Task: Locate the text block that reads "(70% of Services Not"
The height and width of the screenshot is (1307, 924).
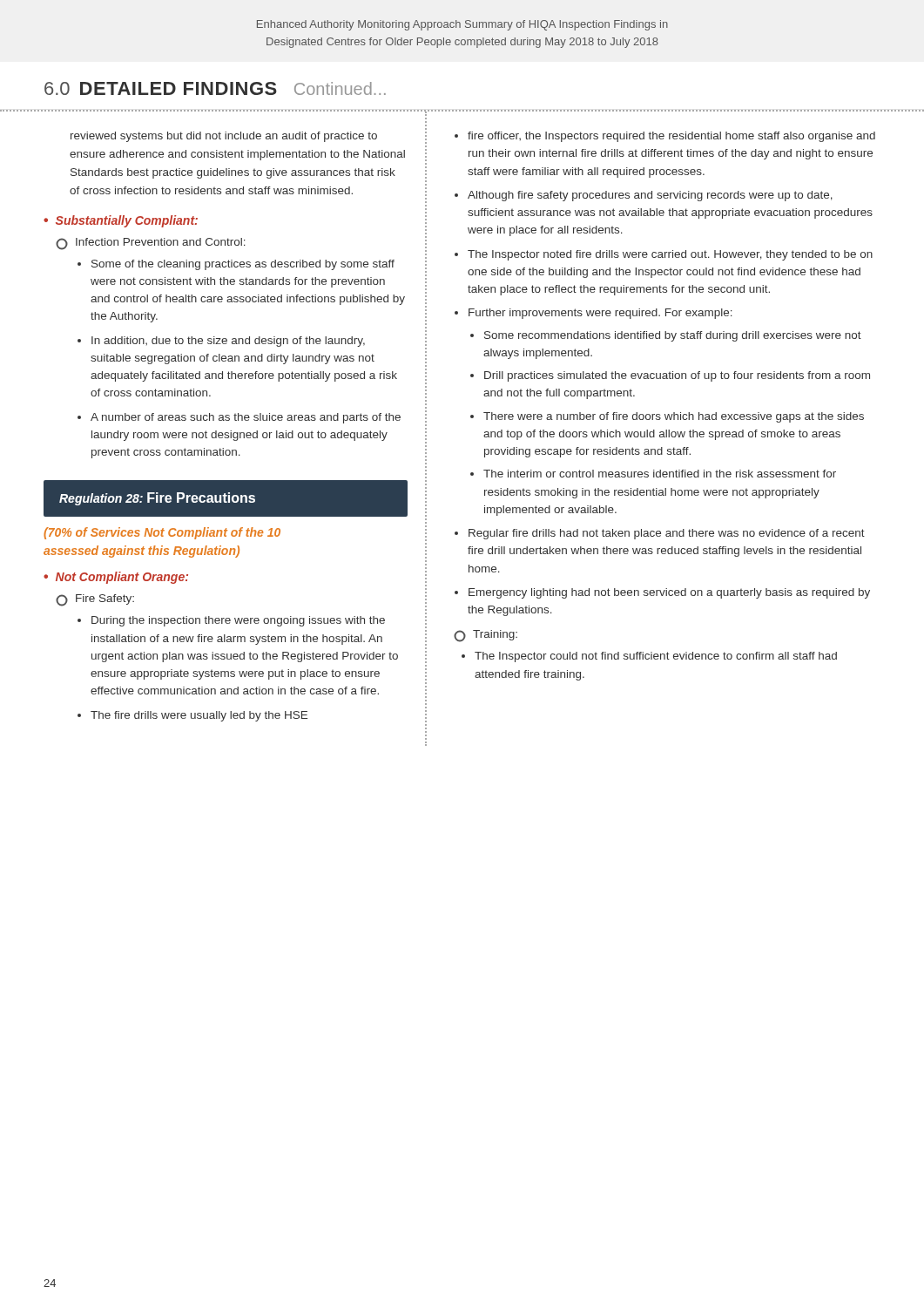Action: (162, 542)
